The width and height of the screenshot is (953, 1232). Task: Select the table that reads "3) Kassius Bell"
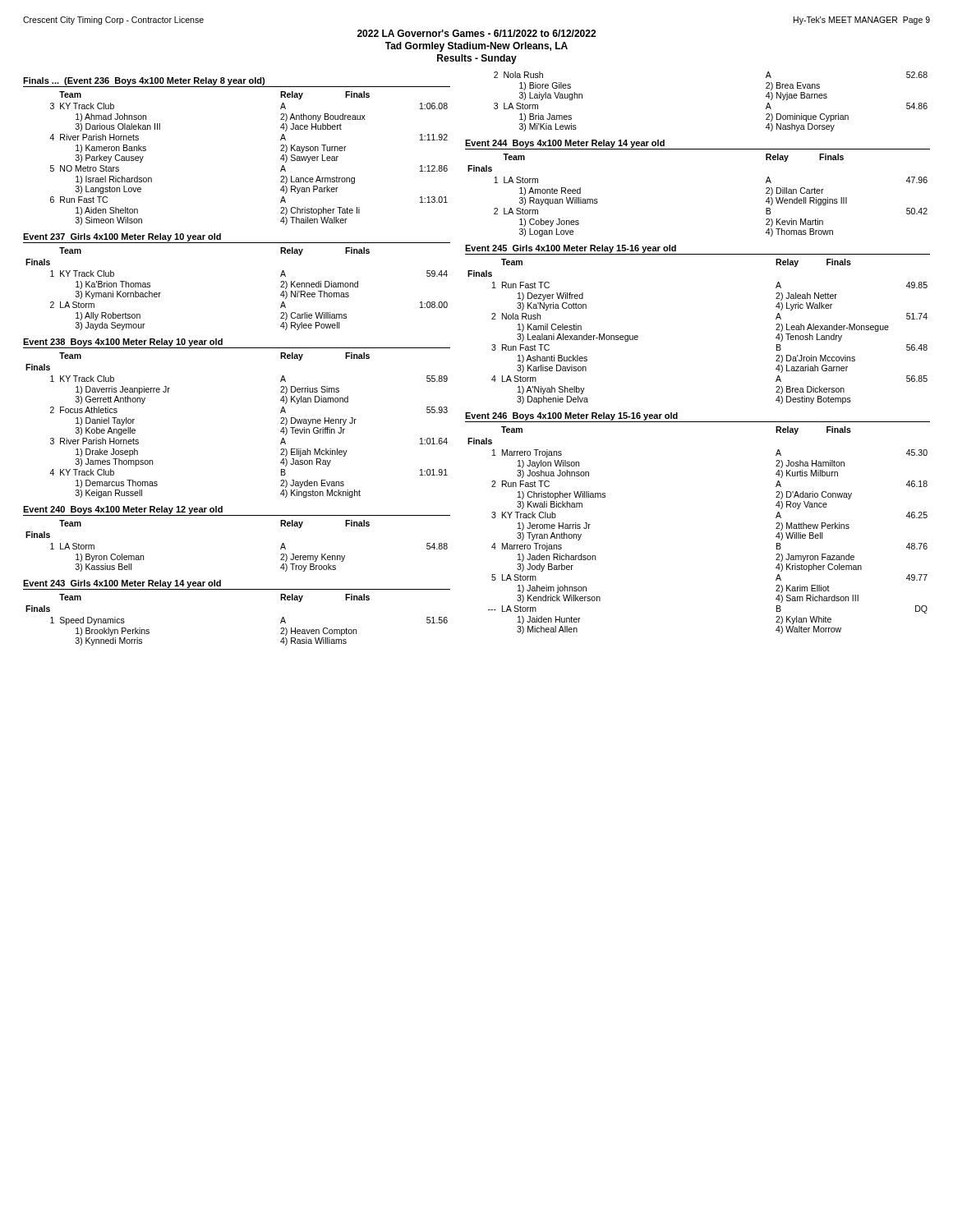[237, 545]
